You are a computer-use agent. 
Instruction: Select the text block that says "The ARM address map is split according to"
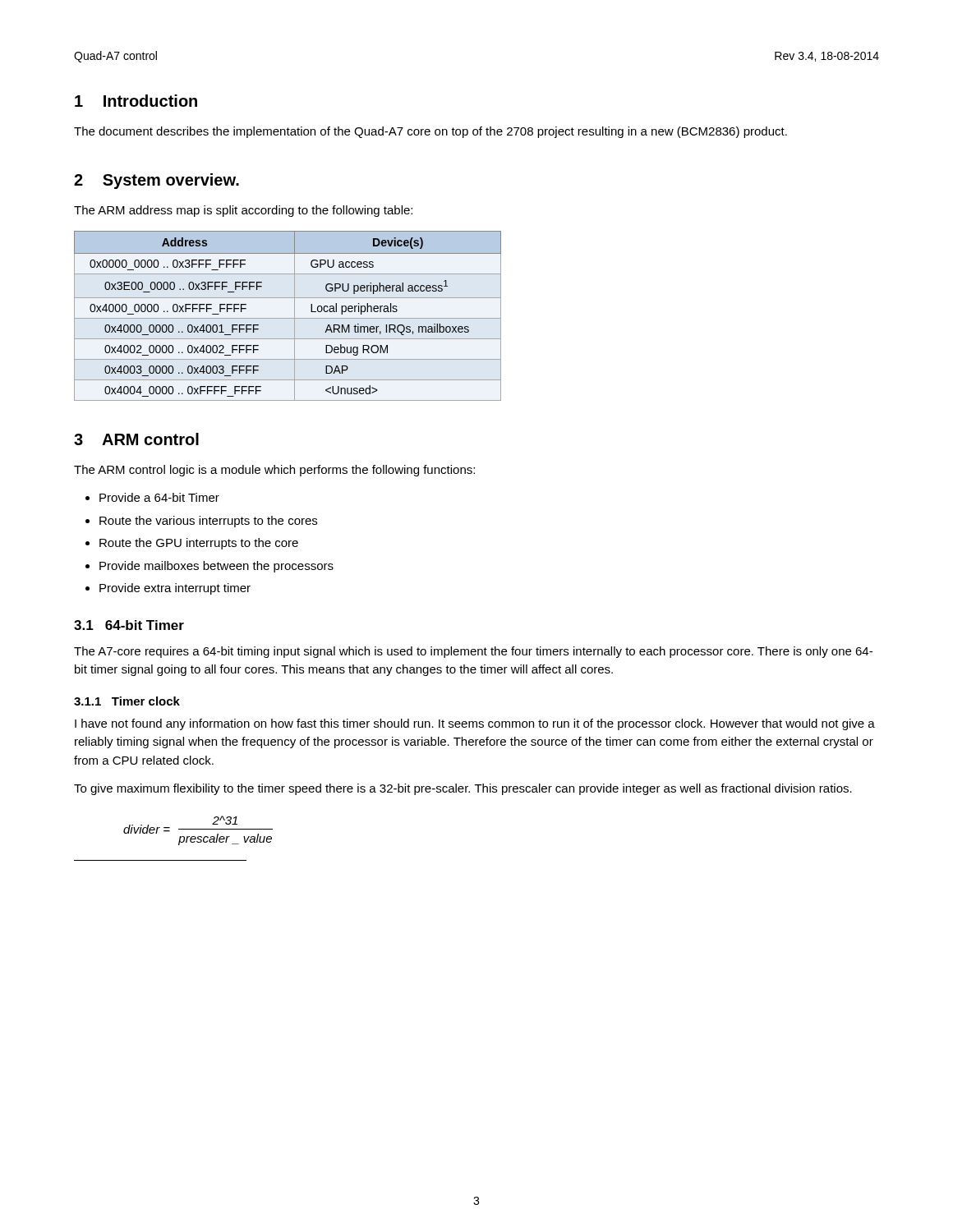point(244,209)
